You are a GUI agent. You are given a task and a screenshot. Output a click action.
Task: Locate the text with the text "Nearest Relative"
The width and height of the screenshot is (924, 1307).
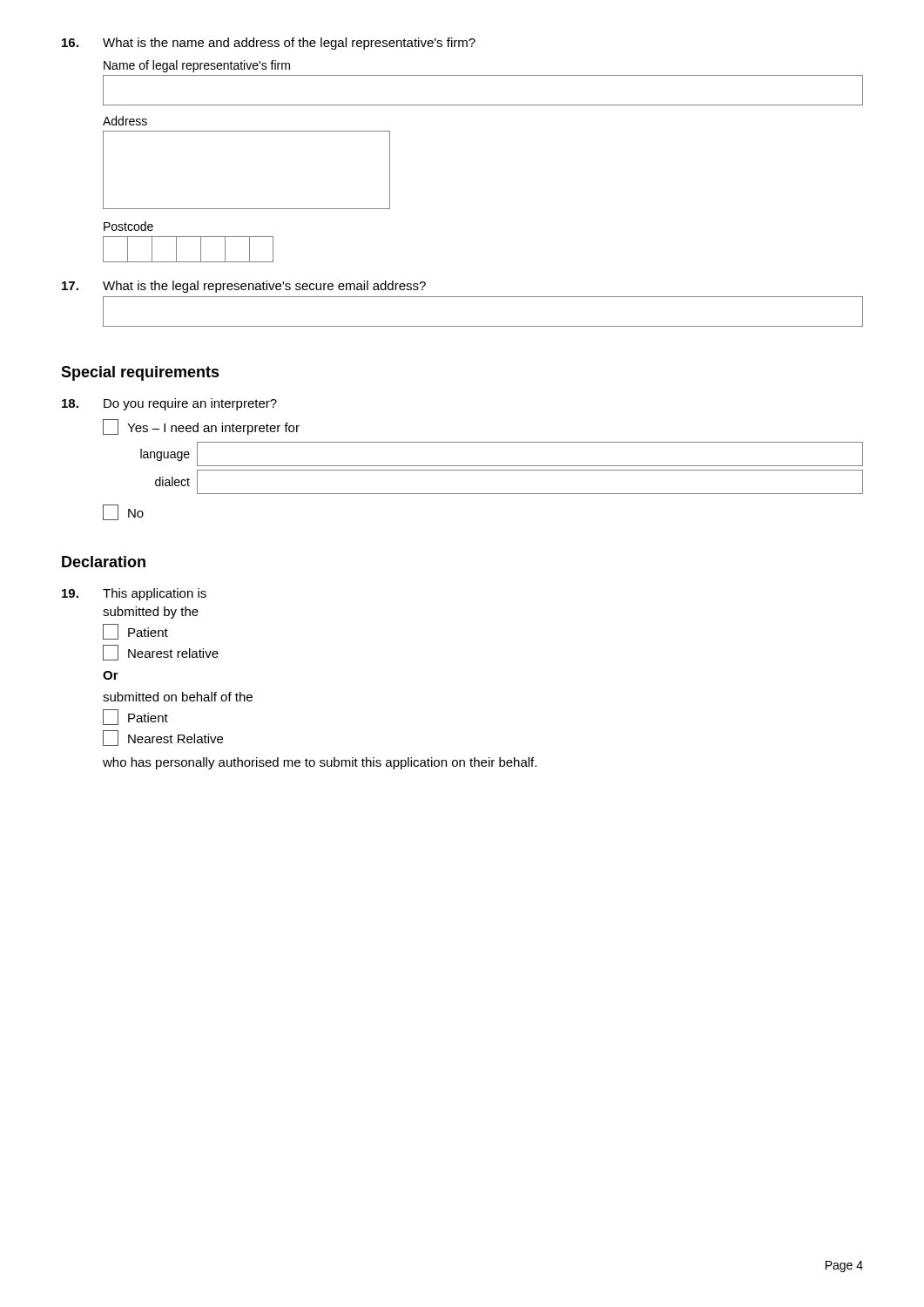pyautogui.click(x=175, y=738)
